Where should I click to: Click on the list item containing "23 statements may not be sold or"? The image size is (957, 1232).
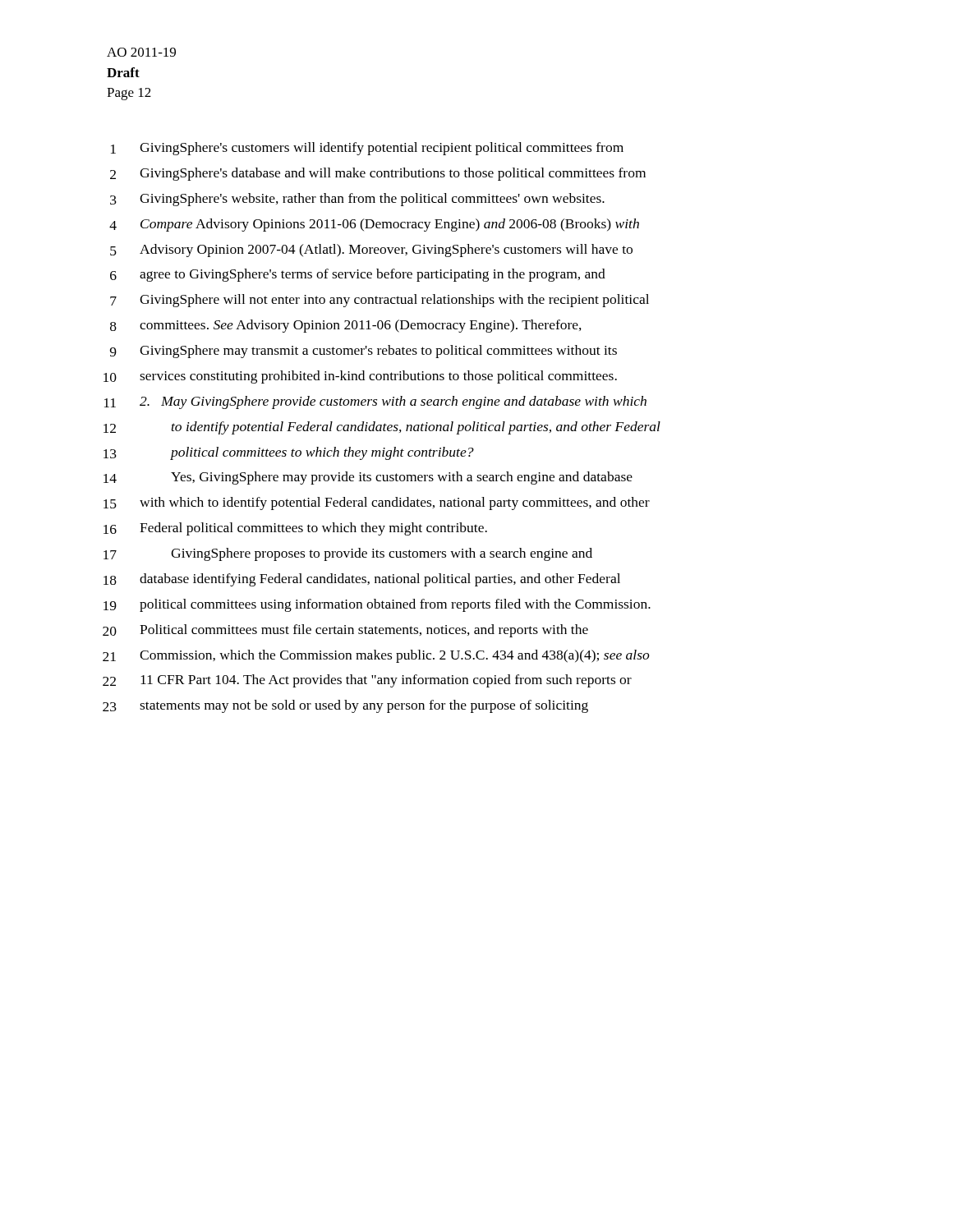click(x=481, y=706)
